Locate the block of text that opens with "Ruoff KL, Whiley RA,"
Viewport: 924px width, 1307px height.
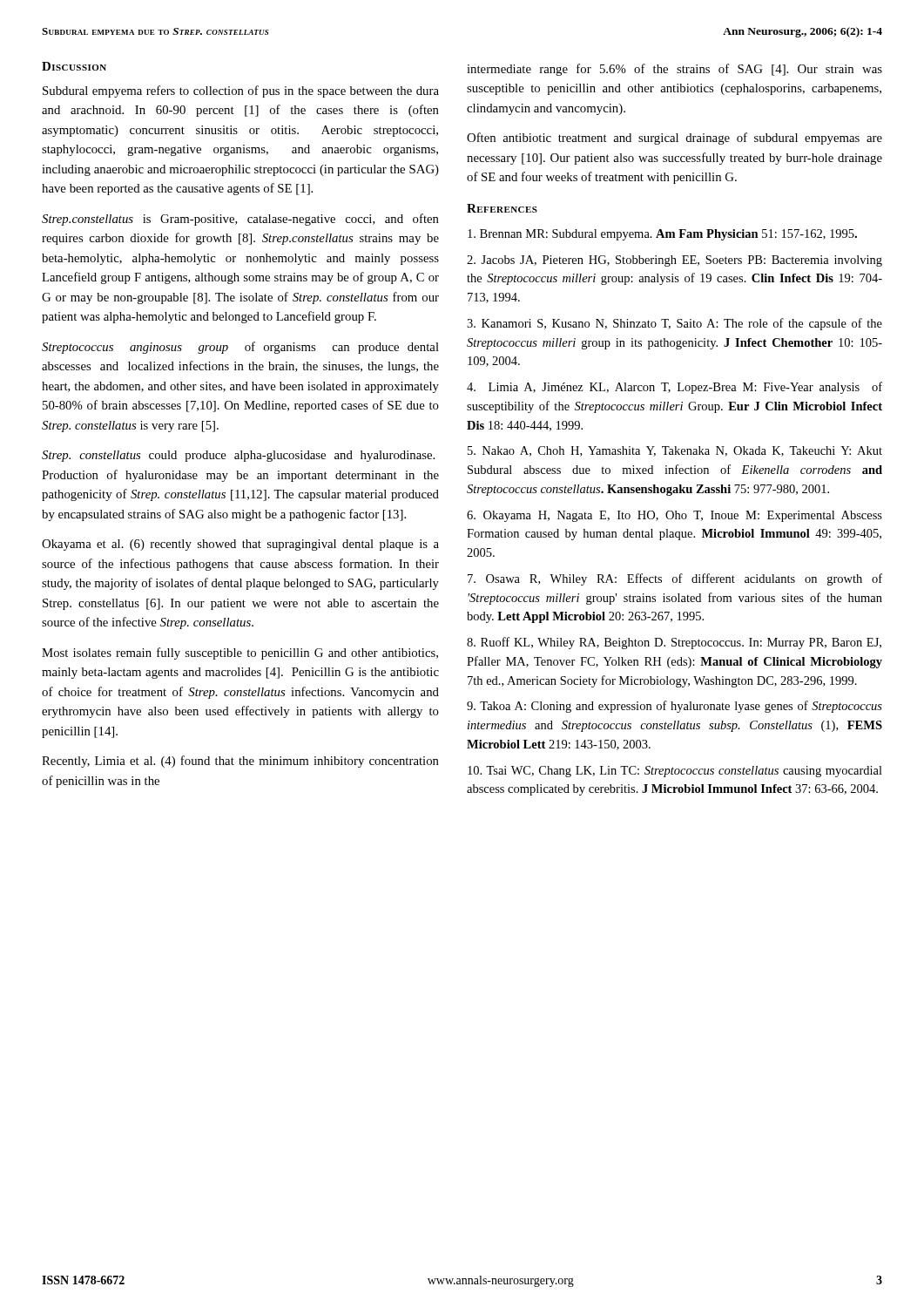[x=675, y=661]
